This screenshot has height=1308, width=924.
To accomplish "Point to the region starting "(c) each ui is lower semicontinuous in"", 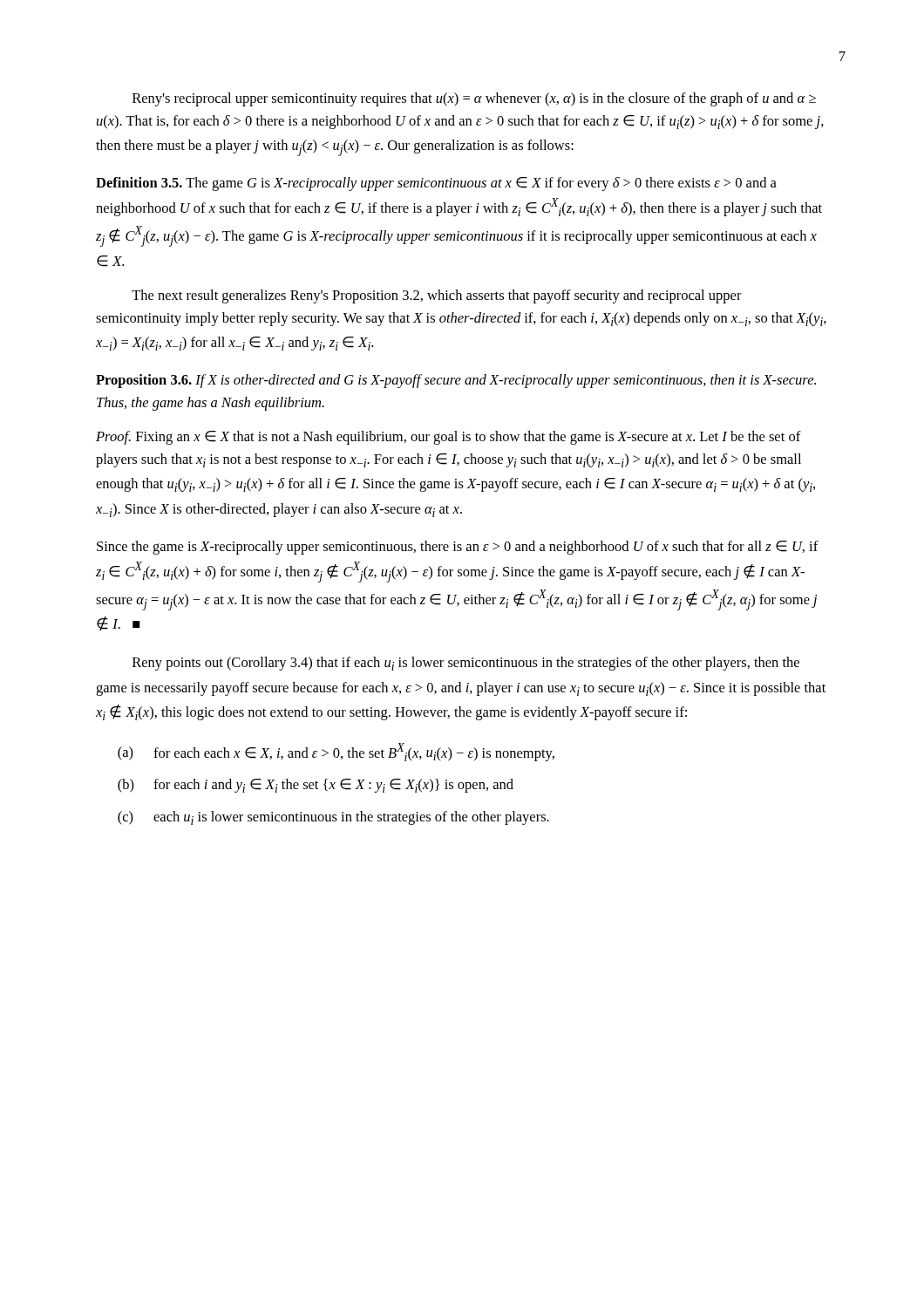I will [473, 818].
